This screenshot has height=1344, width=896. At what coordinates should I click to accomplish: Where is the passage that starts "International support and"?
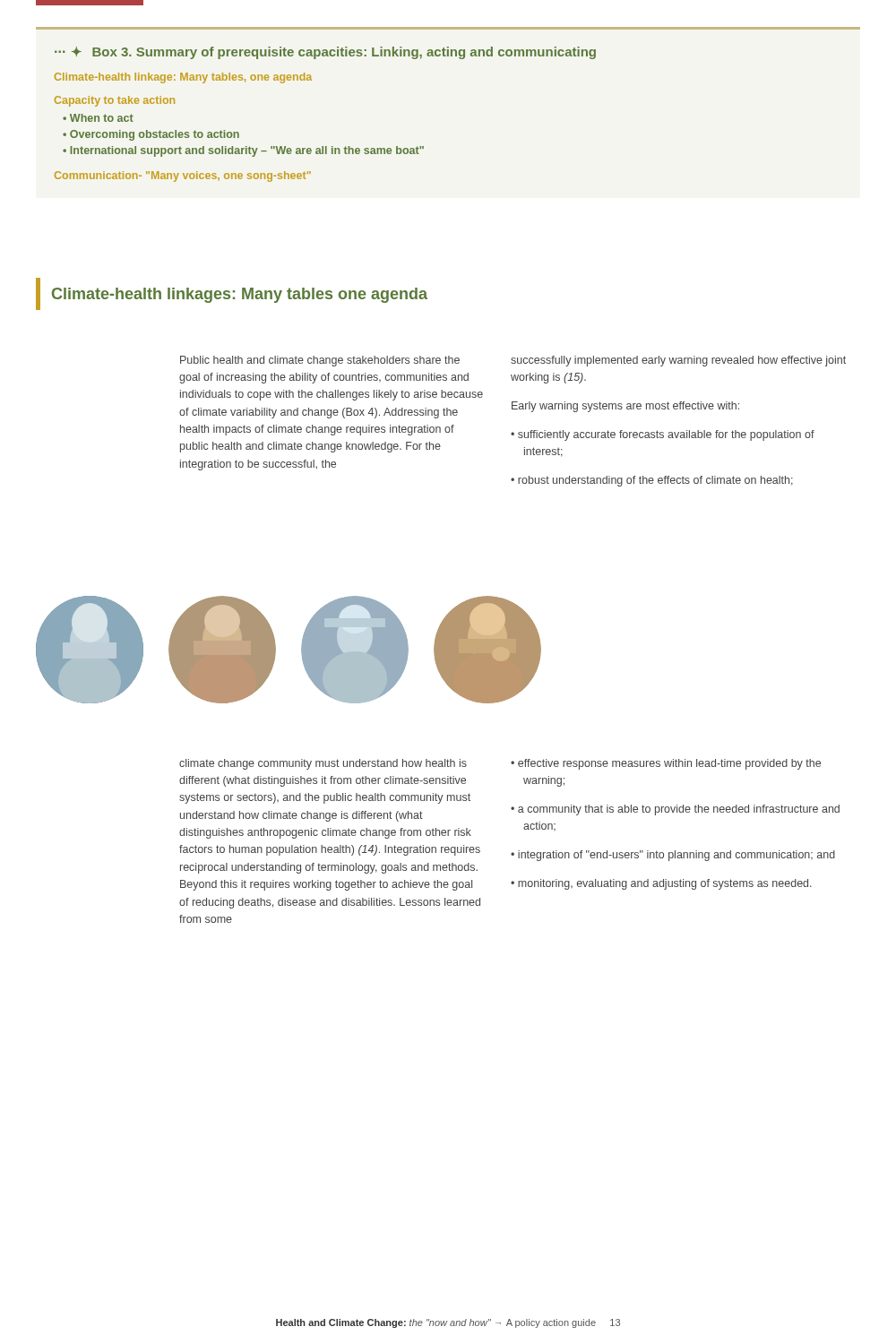click(x=243, y=151)
